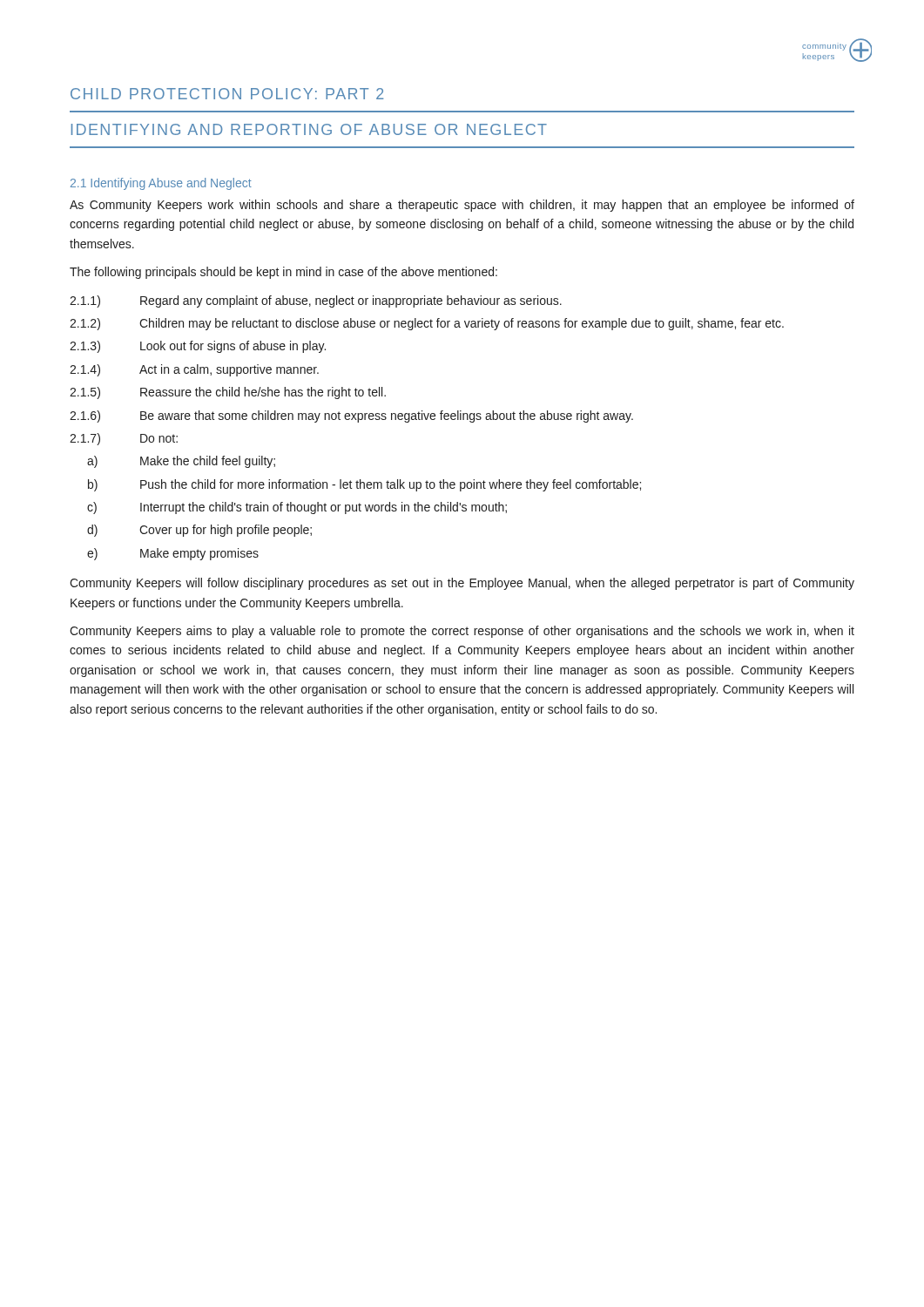Select the title that reads "IDENTIFYING AND REPORTING OF ABUSE OR NEGLECT"

pos(309,130)
